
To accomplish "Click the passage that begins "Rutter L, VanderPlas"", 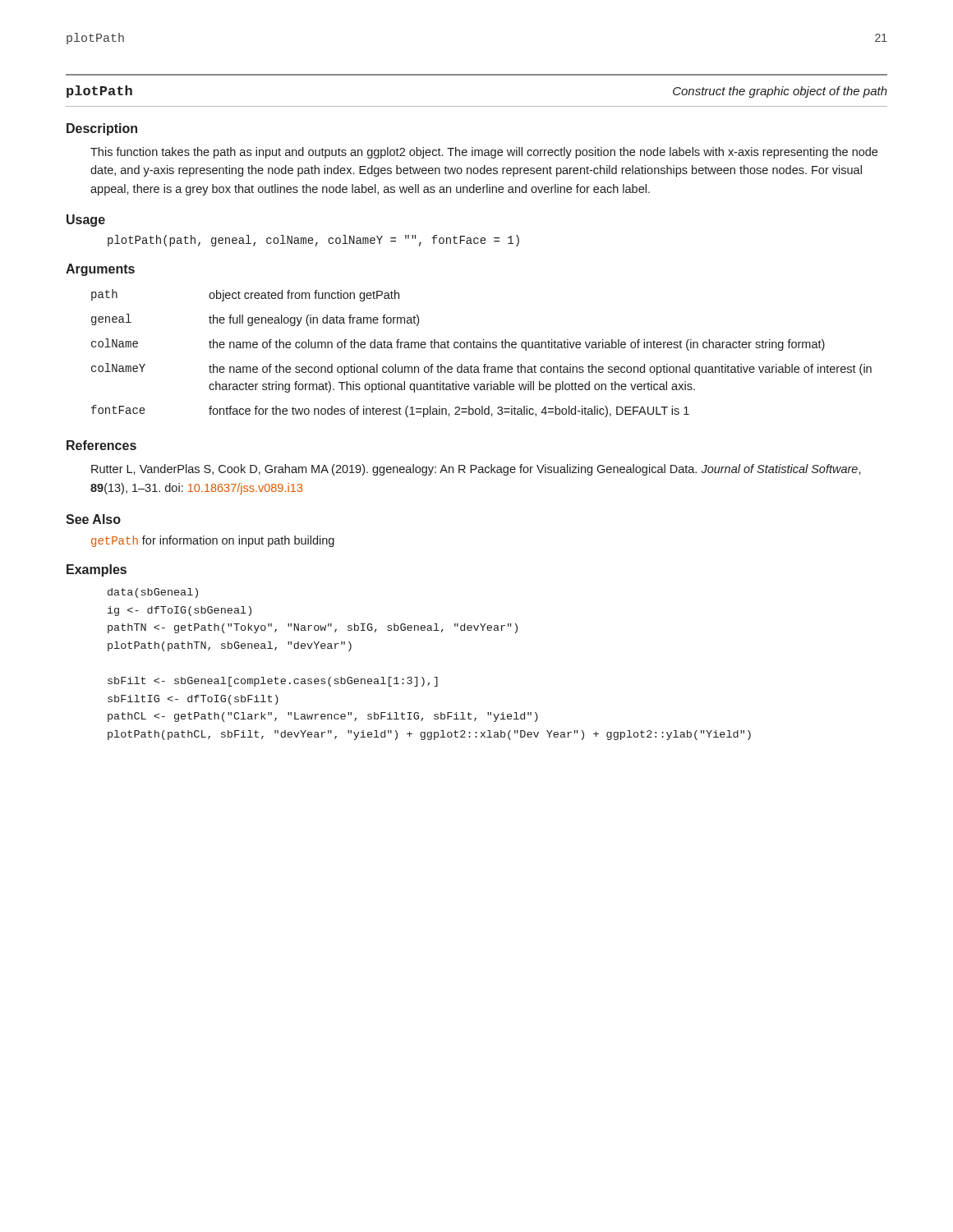I will tap(476, 478).
